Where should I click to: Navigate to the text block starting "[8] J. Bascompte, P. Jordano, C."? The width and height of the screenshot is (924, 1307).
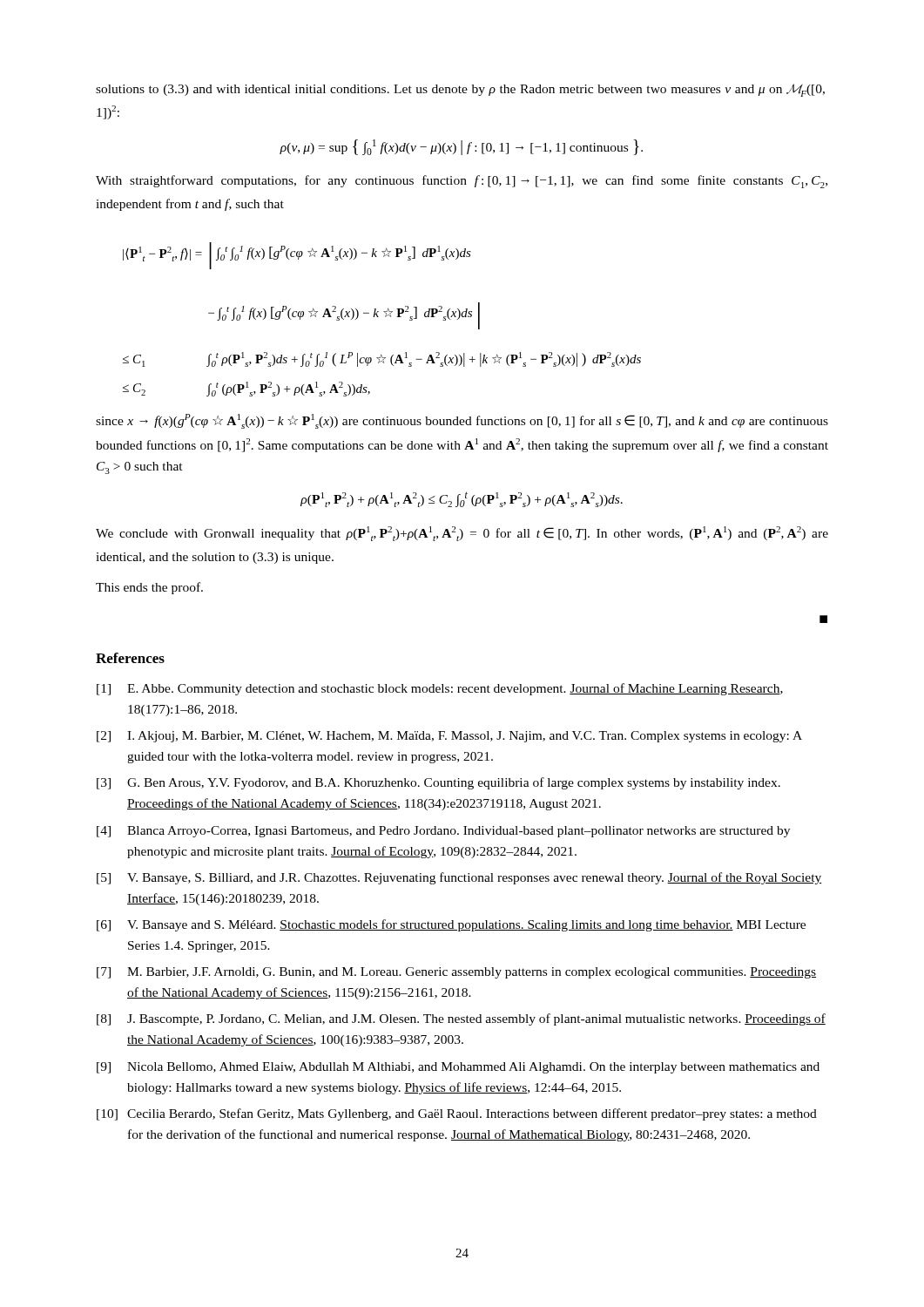(462, 1029)
